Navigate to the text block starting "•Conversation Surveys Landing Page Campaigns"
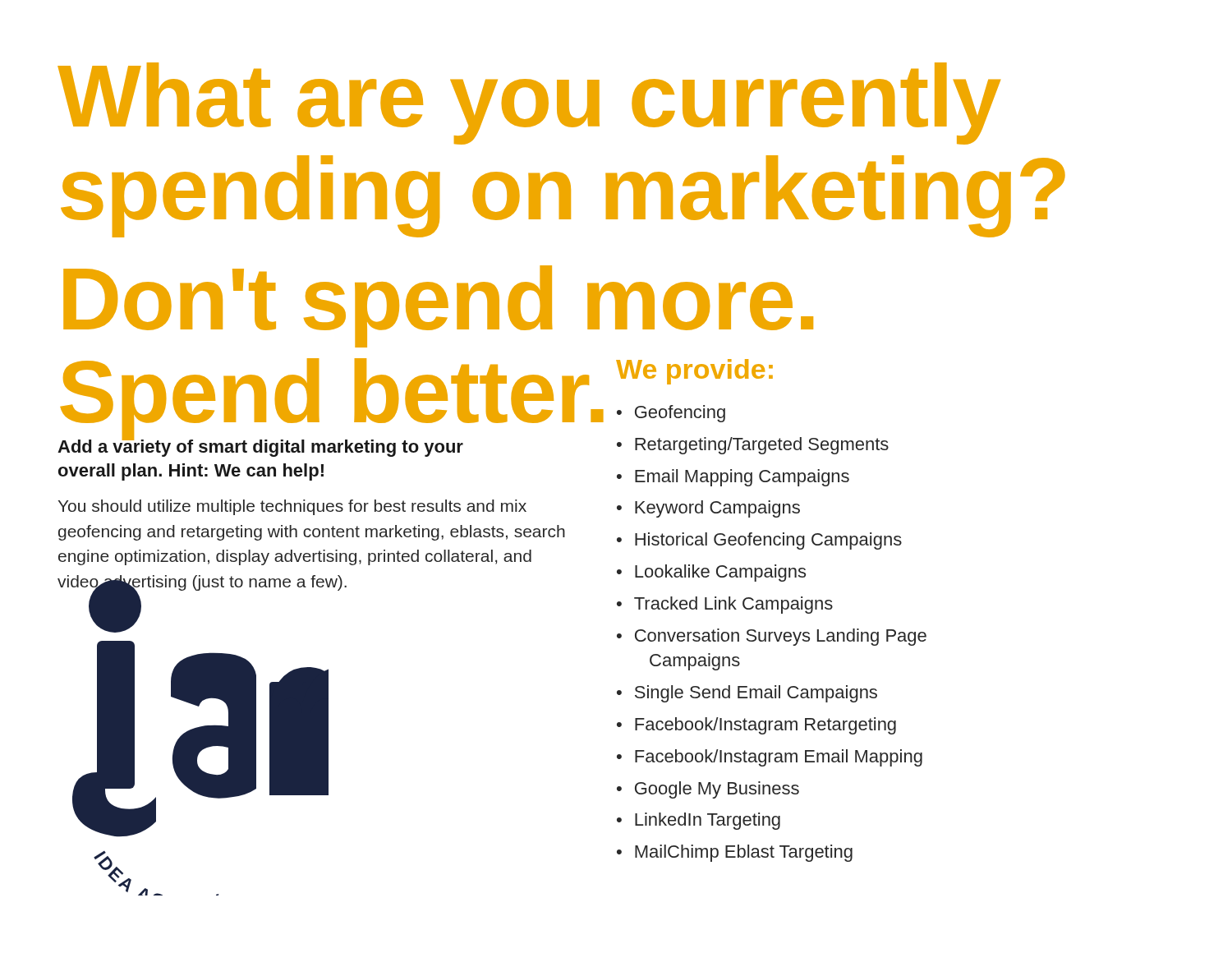This screenshot has width=1232, height=953. pyautogui.click(x=772, y=648)
